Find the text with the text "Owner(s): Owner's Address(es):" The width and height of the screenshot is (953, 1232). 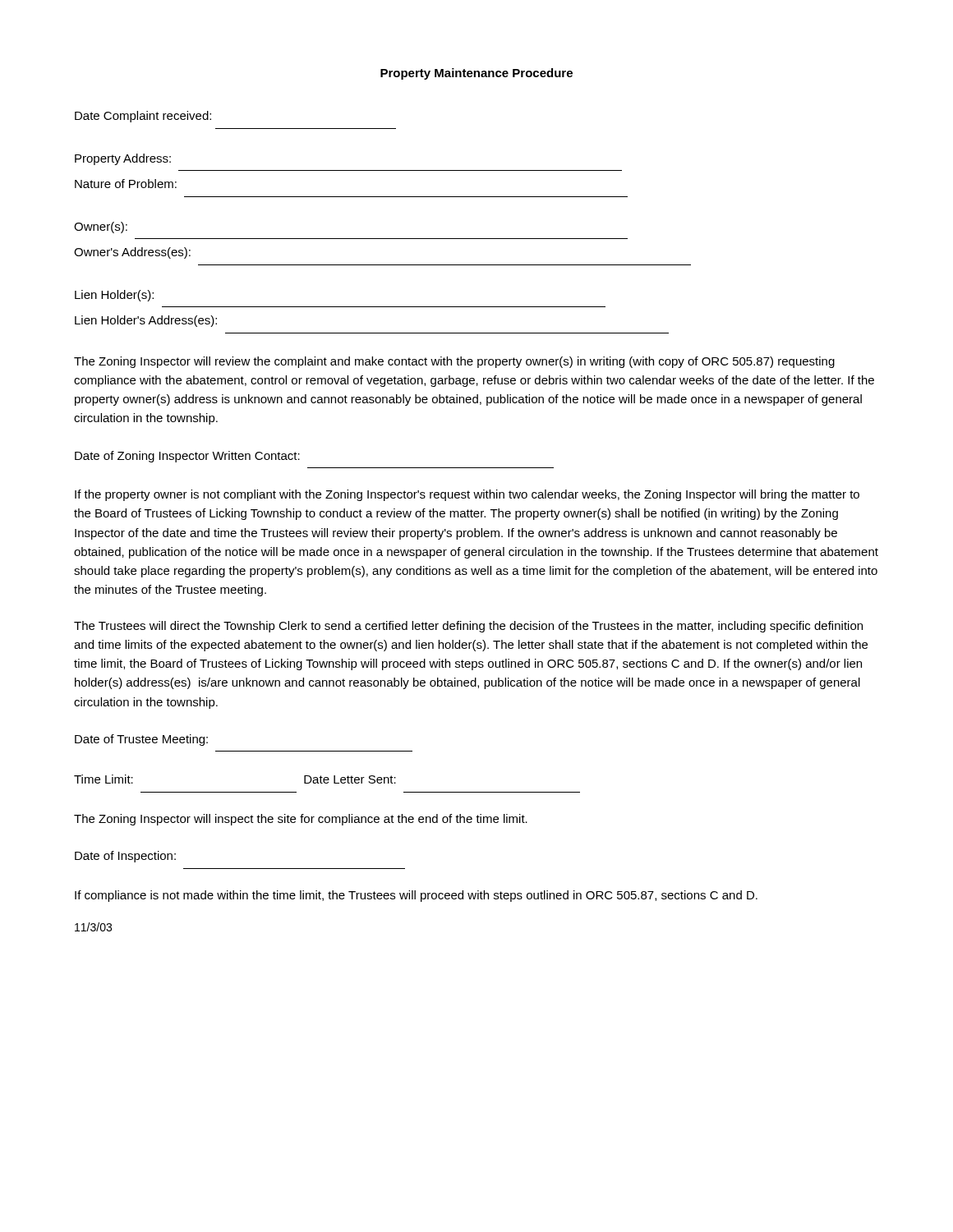click(x=476, y=240)
